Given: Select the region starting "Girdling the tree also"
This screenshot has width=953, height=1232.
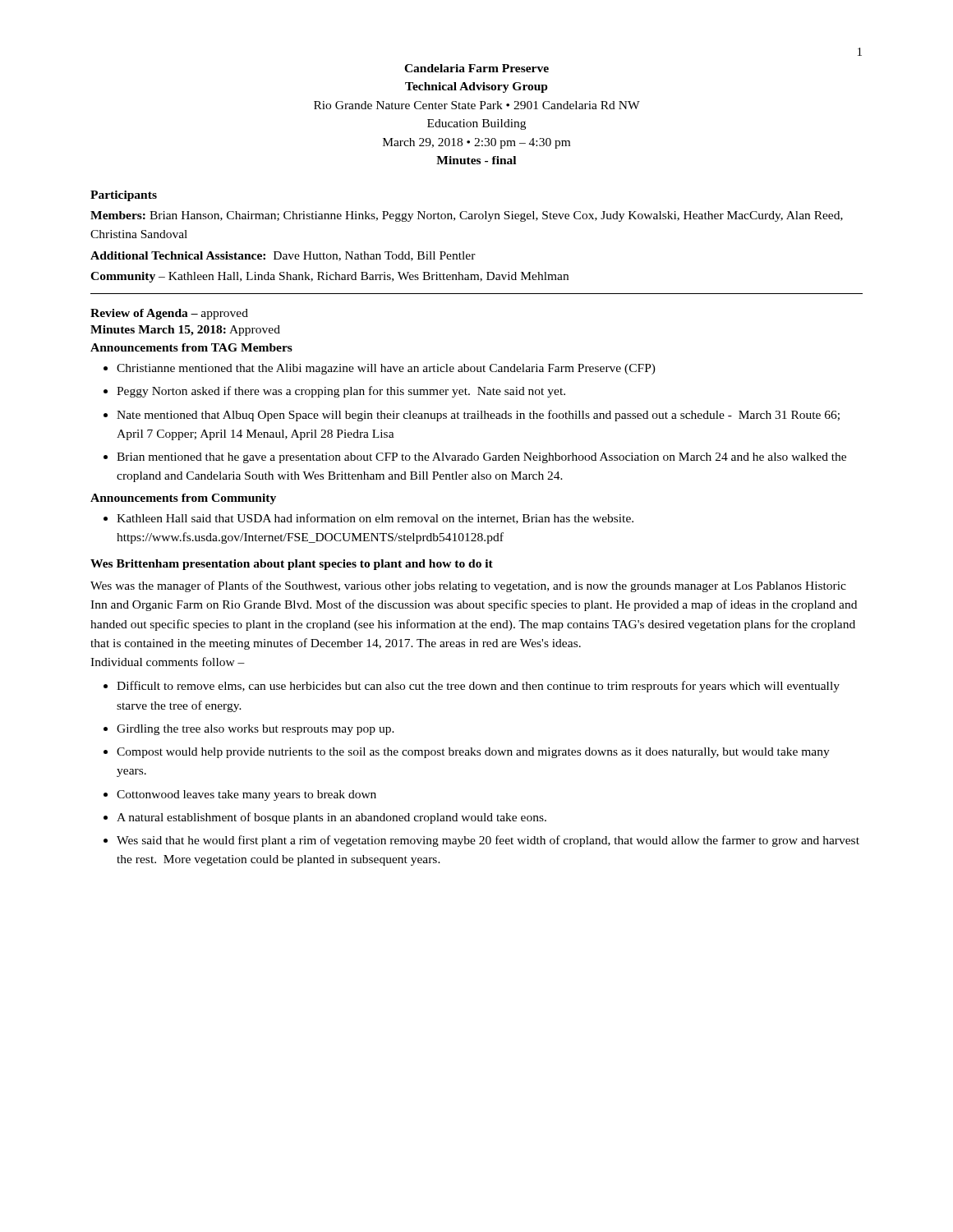Looking at the screenshot, I should [x=249, y=730].
